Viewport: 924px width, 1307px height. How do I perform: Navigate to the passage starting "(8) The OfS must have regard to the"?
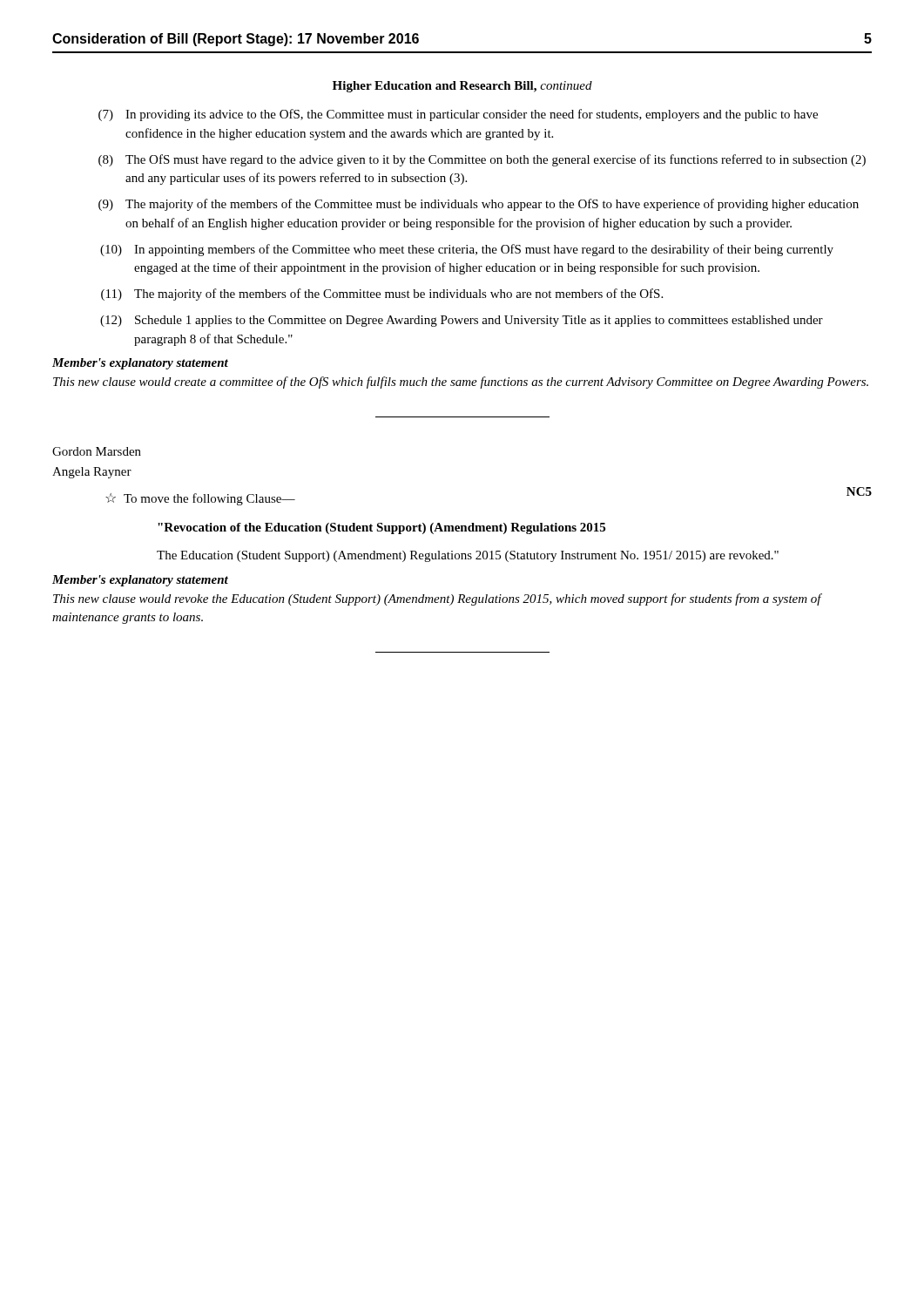coord(462,169)
